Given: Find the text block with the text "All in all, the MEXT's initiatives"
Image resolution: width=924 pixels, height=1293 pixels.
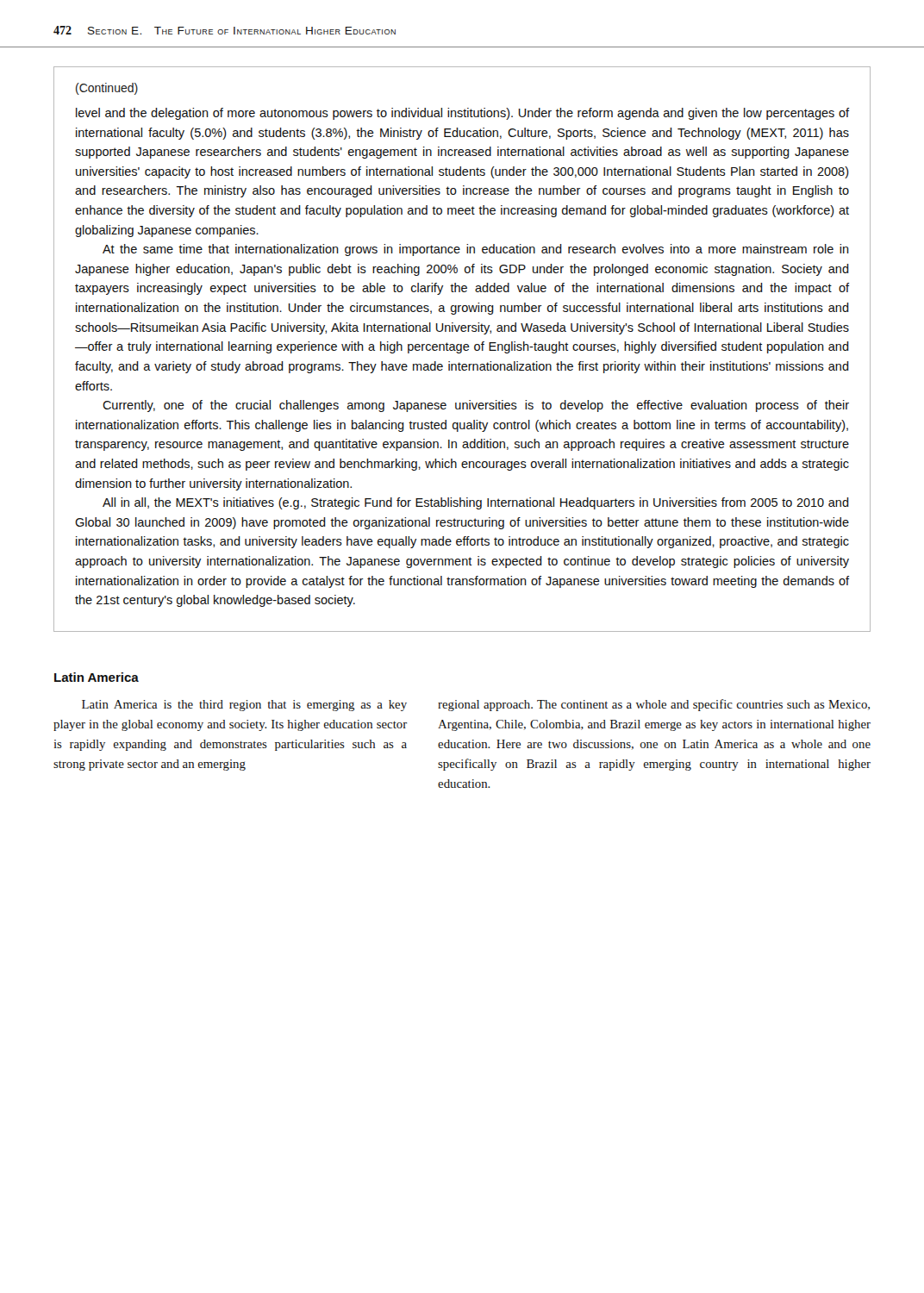Looking at the screenshot, I should [462, 552].
